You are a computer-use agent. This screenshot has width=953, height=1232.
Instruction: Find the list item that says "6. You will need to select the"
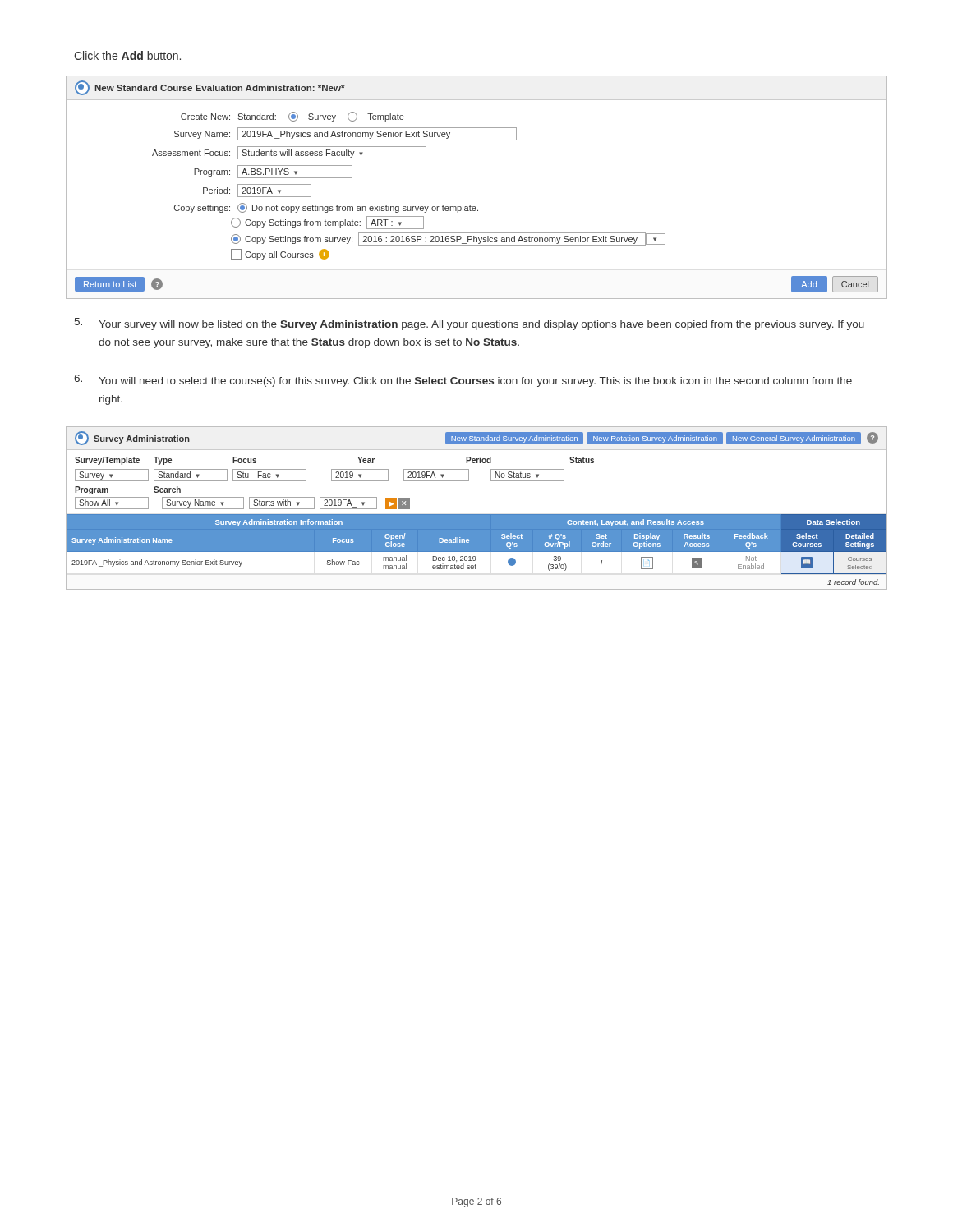coord(476,390)
